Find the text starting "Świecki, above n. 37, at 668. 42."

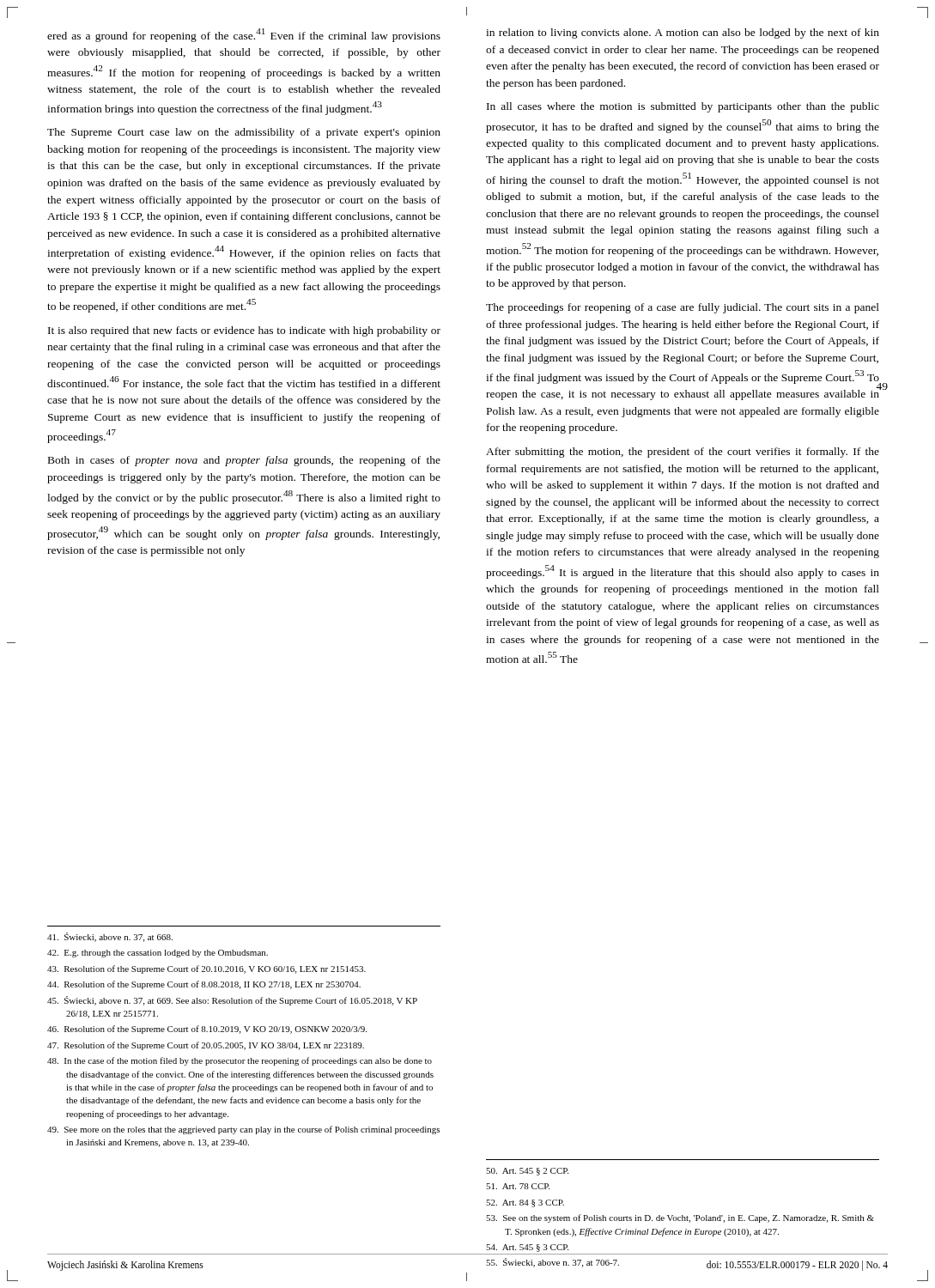[x=244, y=1040]
